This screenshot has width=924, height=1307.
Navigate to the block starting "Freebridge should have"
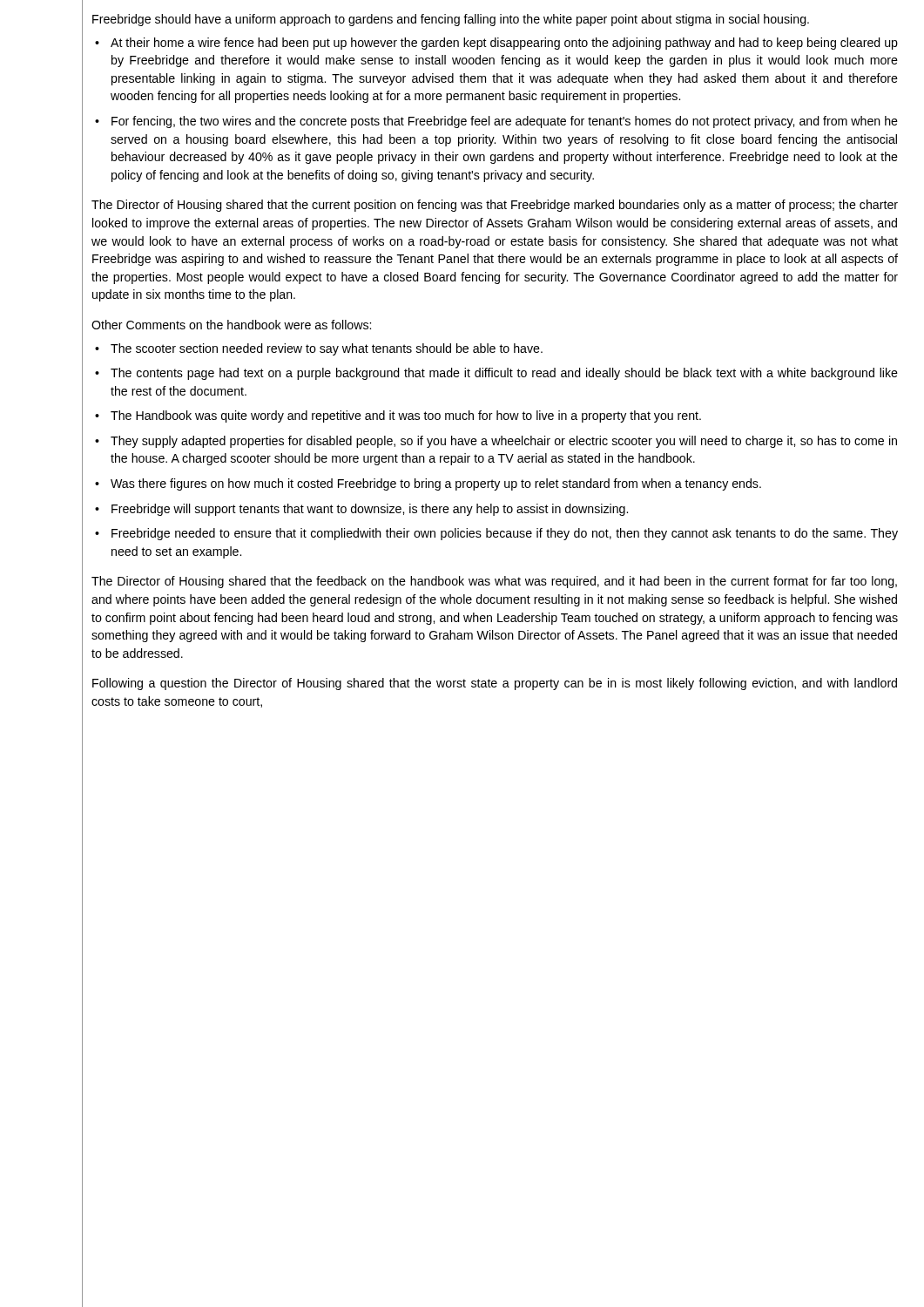tap(495, 98)
